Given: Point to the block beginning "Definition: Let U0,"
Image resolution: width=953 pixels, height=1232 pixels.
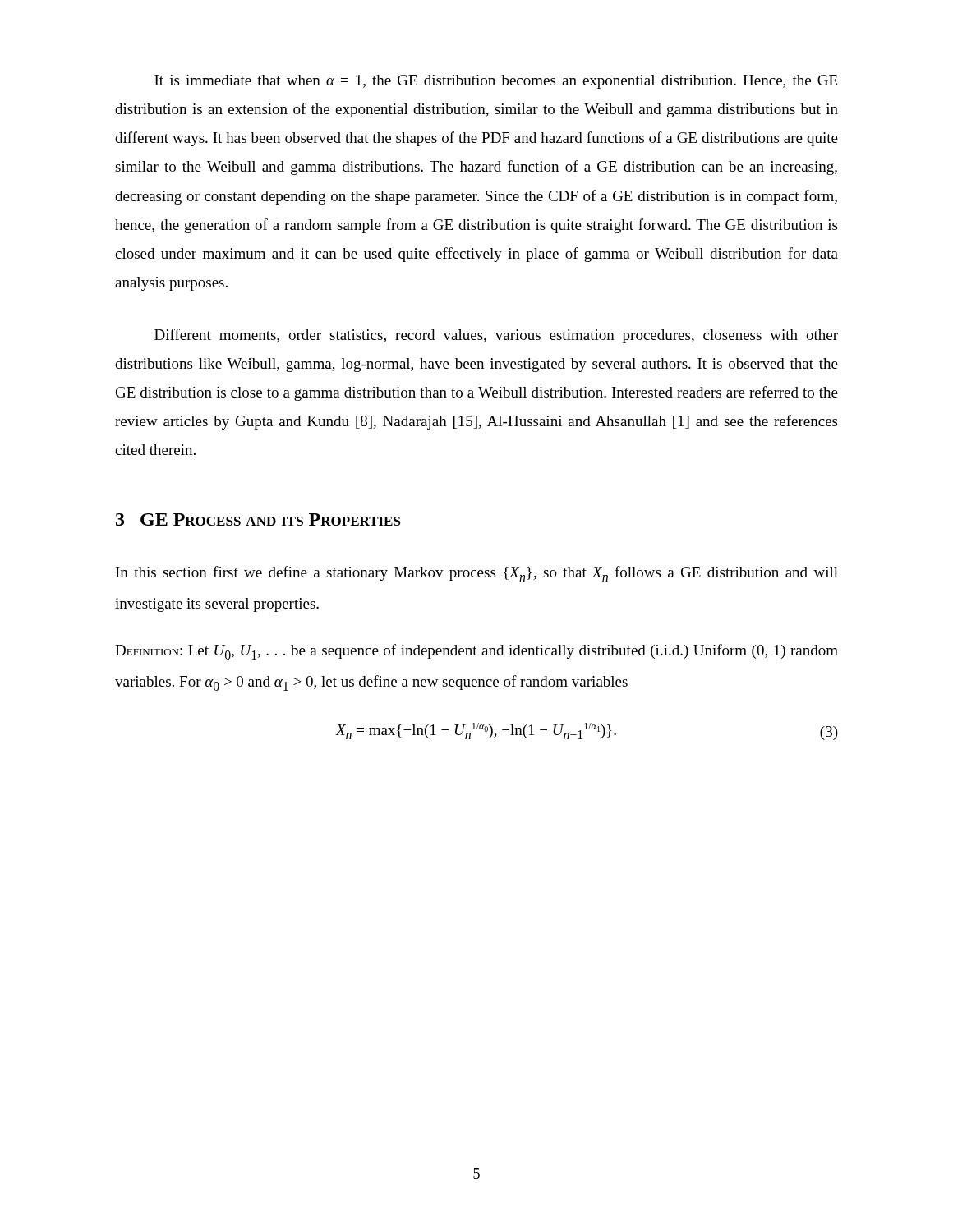Looking at the screenshot, I should click(x=476, y=652).
